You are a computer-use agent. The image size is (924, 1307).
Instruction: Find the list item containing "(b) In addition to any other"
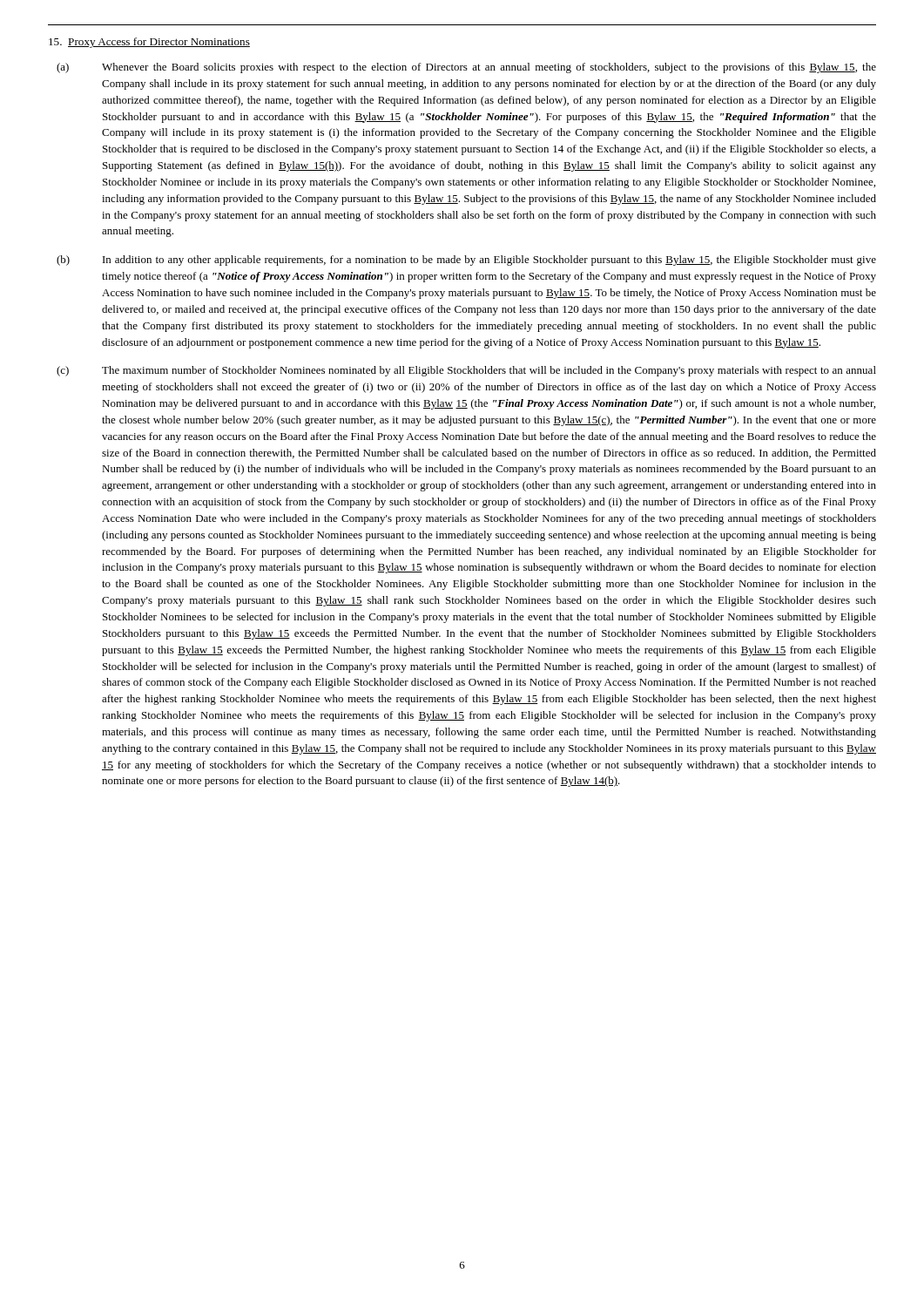tap(462, 301)
